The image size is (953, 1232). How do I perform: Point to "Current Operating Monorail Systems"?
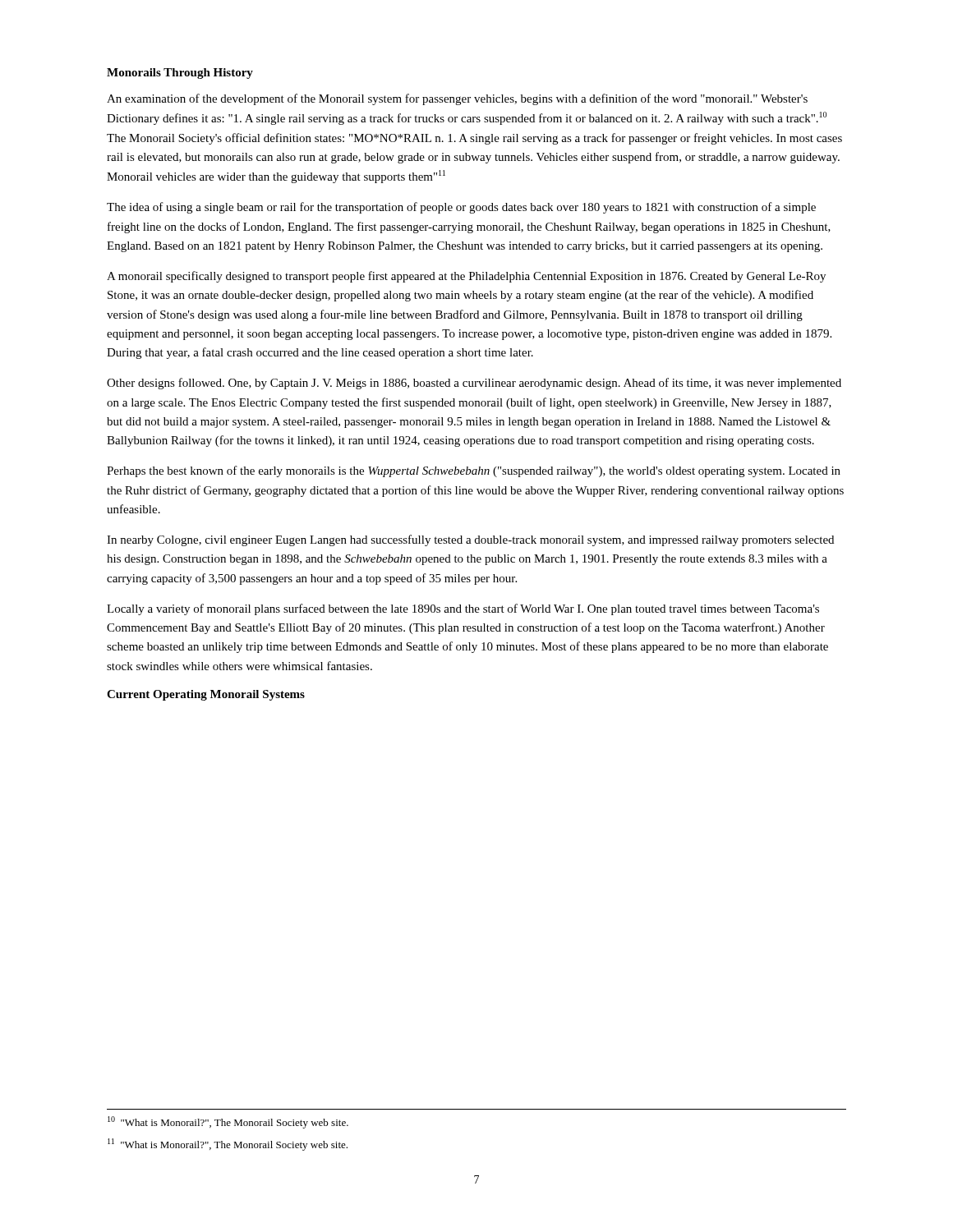(206, 694)
